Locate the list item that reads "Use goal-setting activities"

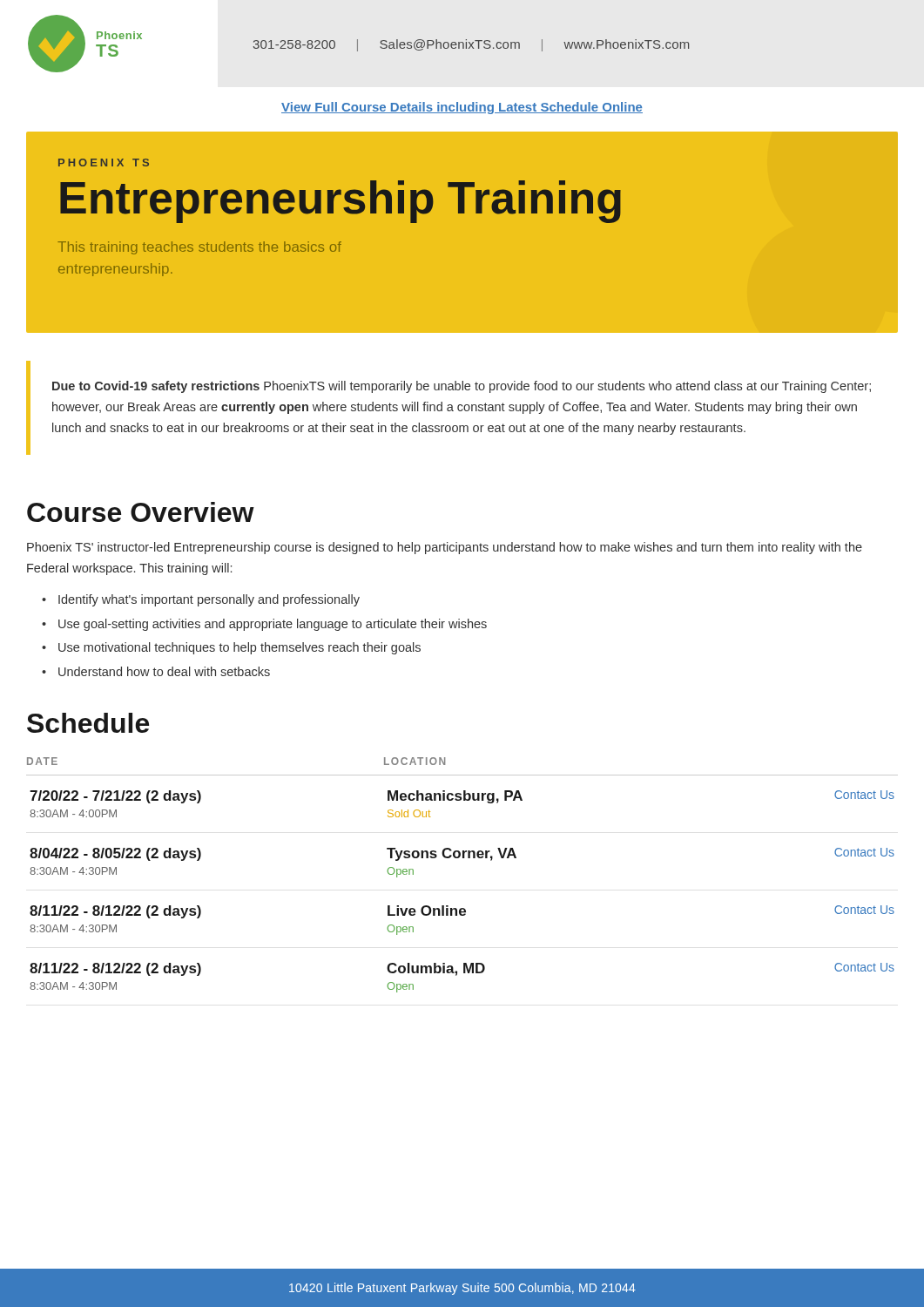click(272, 624)
